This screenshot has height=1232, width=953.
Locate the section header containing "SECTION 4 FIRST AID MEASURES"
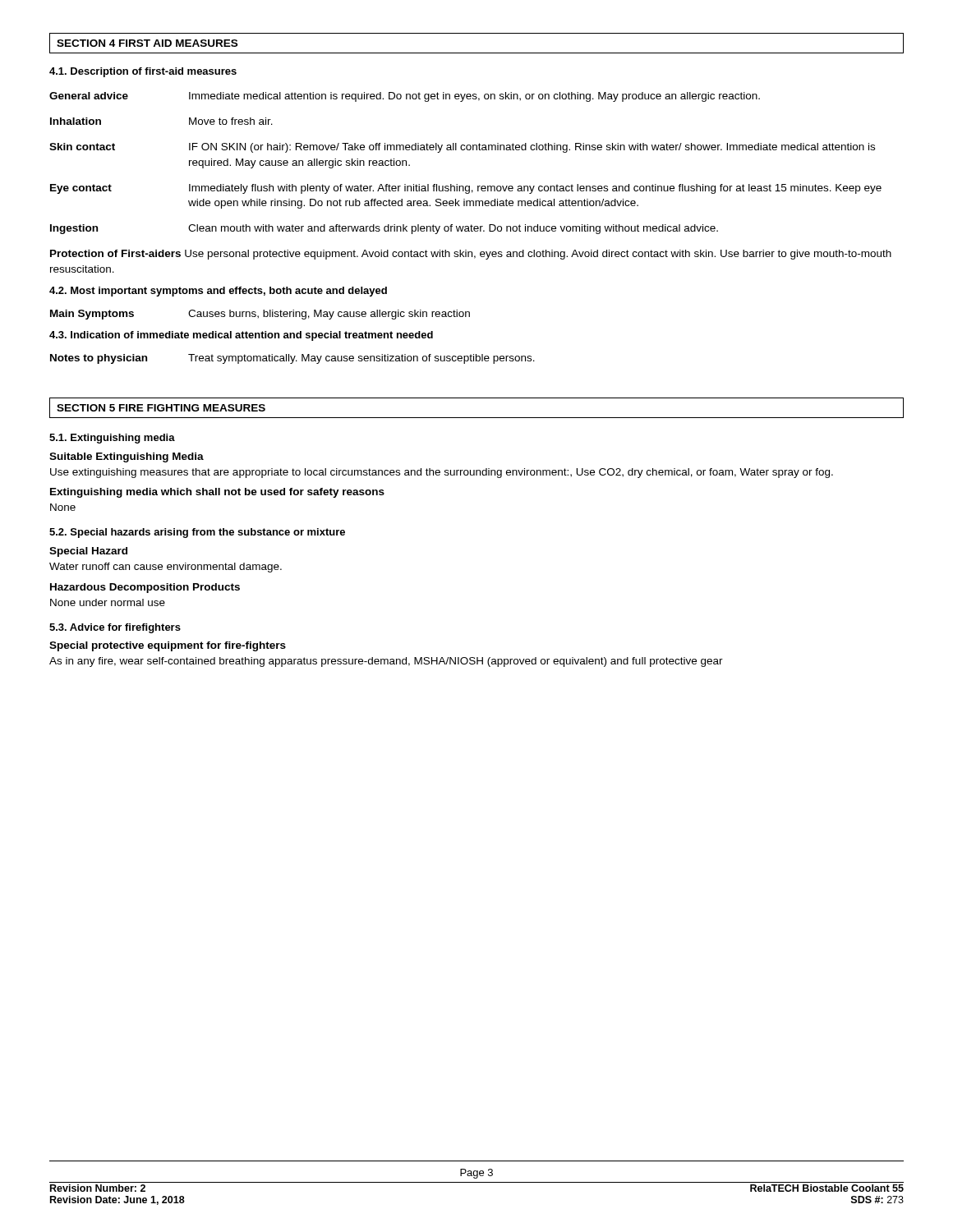click(x=147, y=43)
